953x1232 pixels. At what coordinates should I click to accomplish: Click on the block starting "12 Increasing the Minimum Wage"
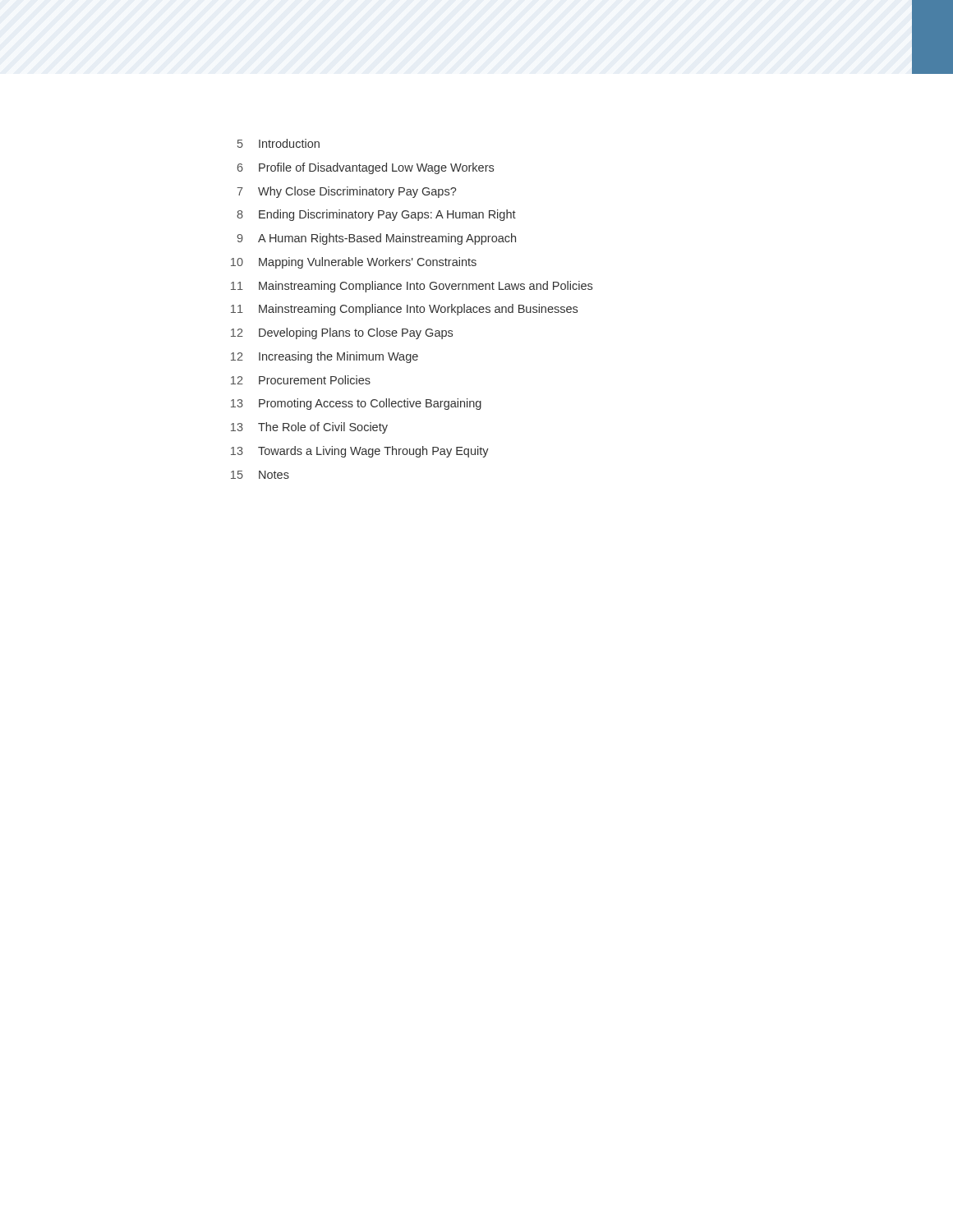pos(316,357)
